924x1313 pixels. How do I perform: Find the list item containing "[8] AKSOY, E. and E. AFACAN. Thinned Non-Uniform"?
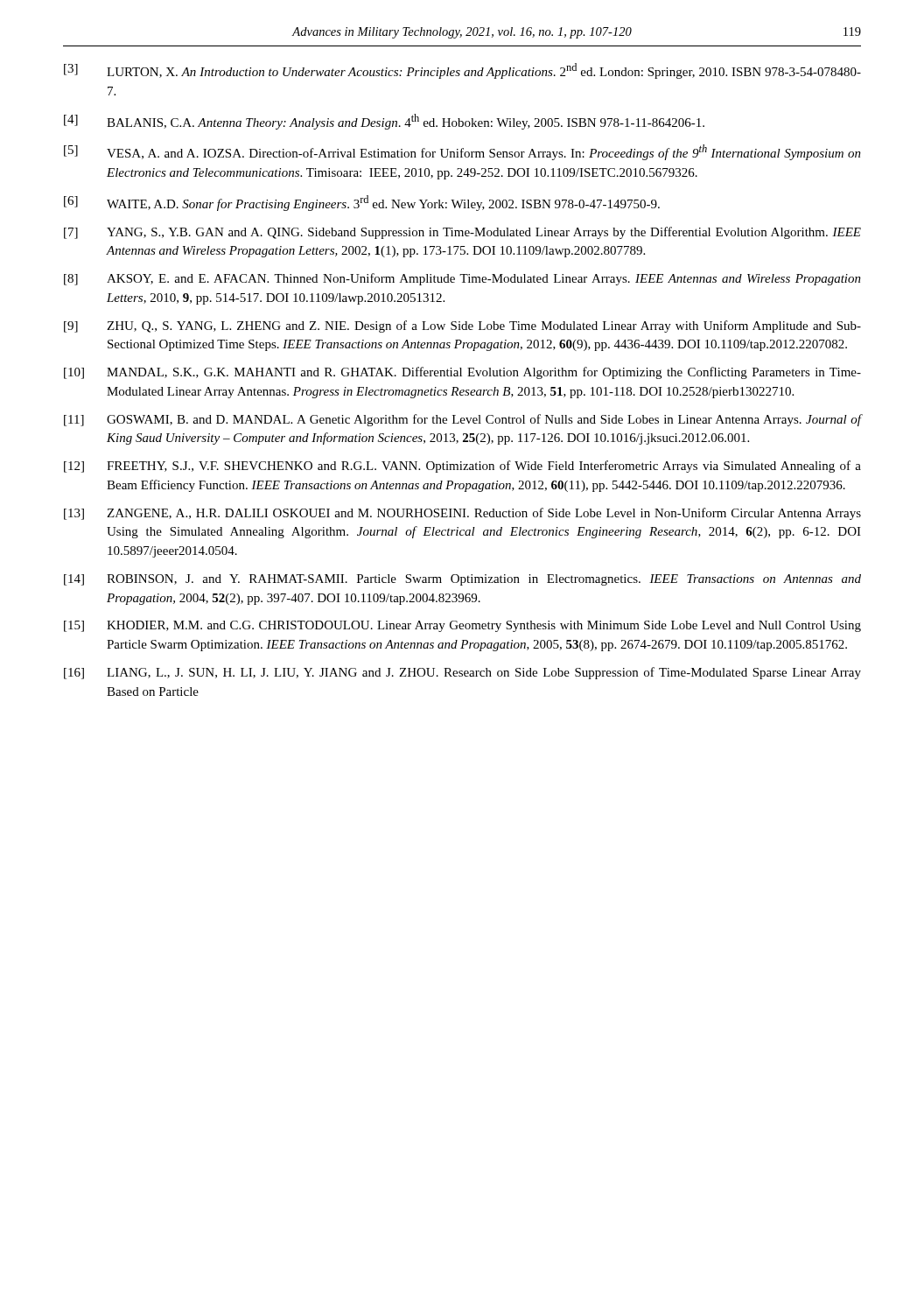coord(462,289)
